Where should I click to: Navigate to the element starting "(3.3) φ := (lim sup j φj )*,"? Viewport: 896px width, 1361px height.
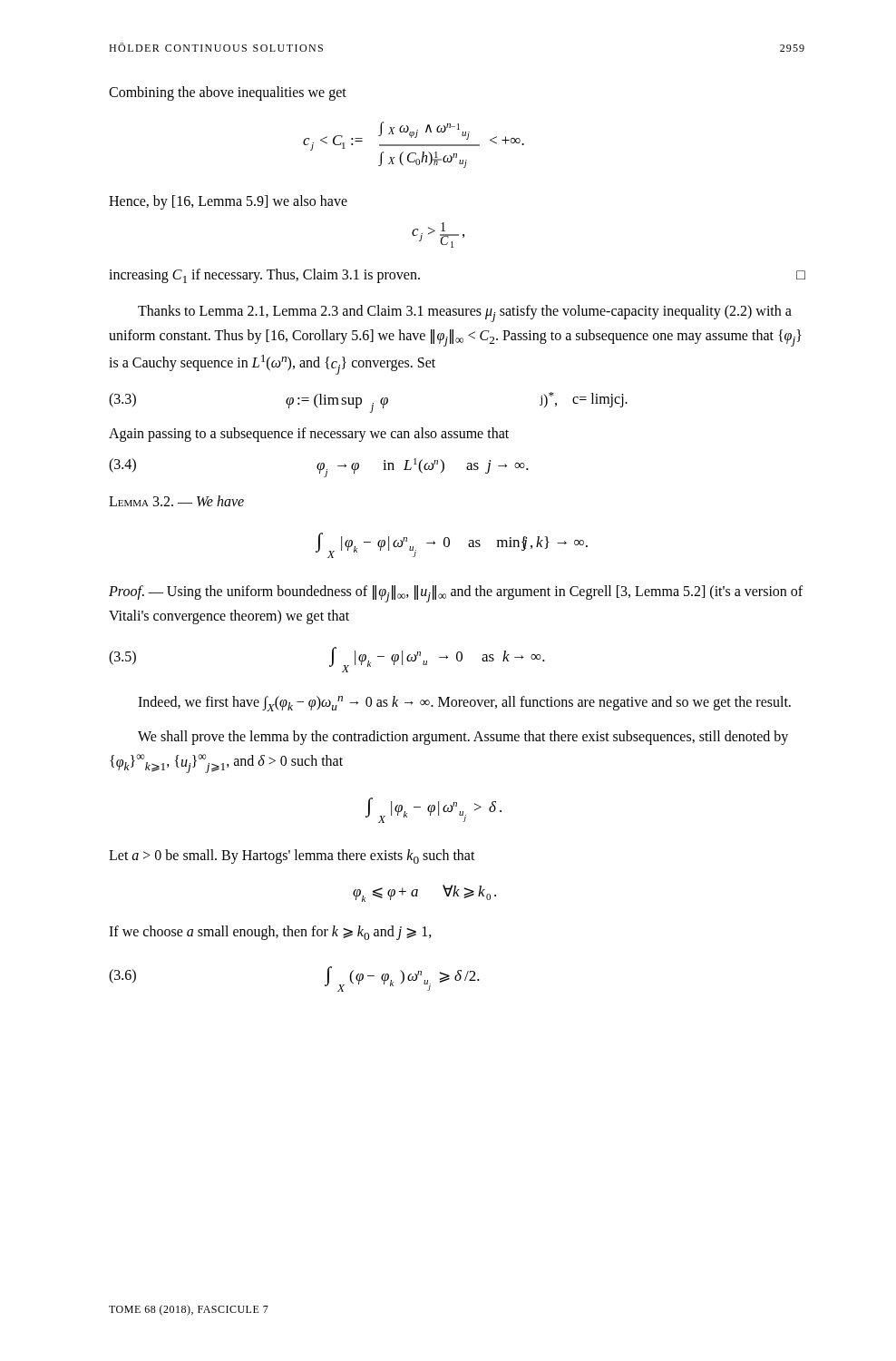(368, 399)
